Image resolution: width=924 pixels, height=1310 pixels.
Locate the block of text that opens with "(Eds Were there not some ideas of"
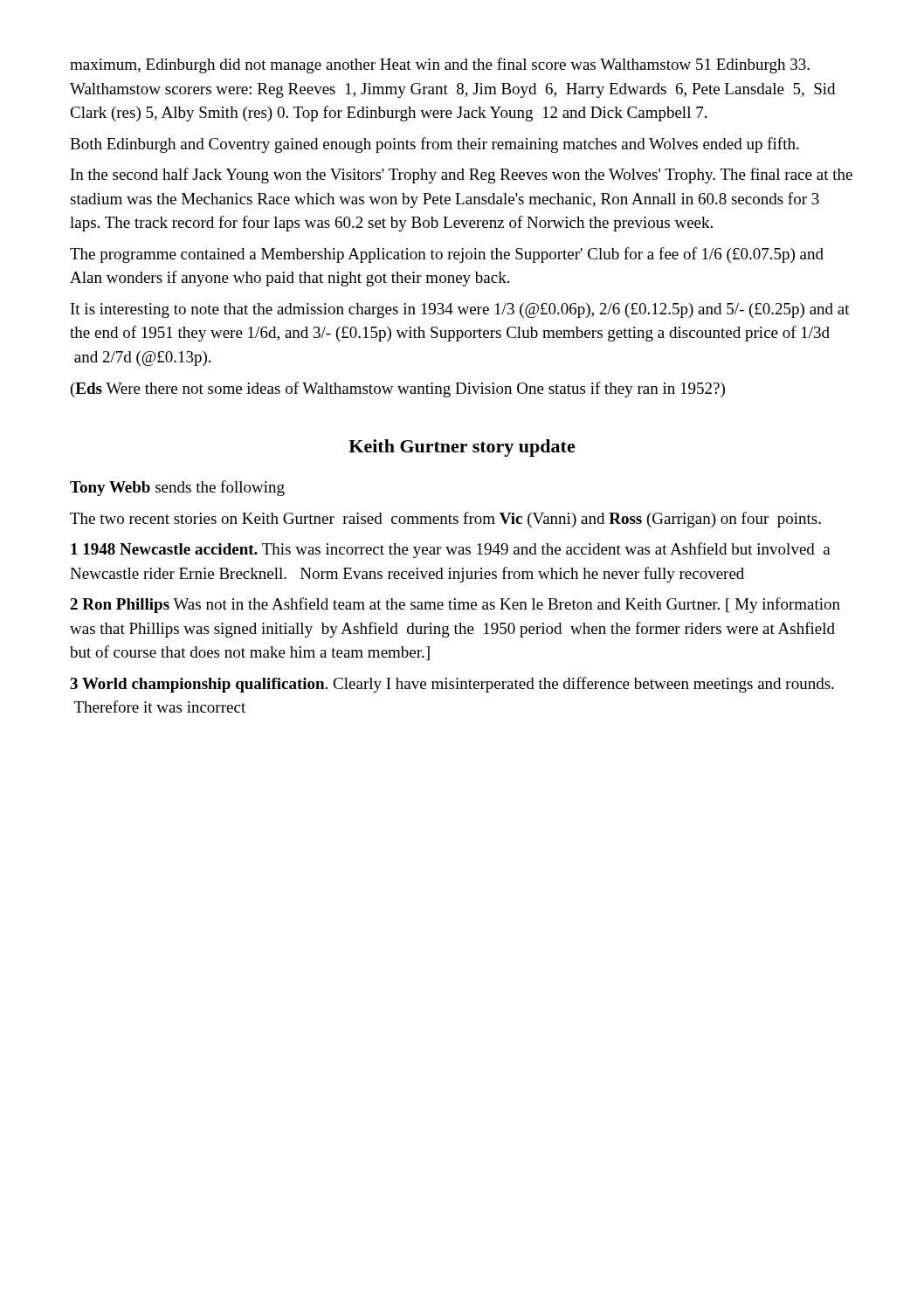pos(398,388)
